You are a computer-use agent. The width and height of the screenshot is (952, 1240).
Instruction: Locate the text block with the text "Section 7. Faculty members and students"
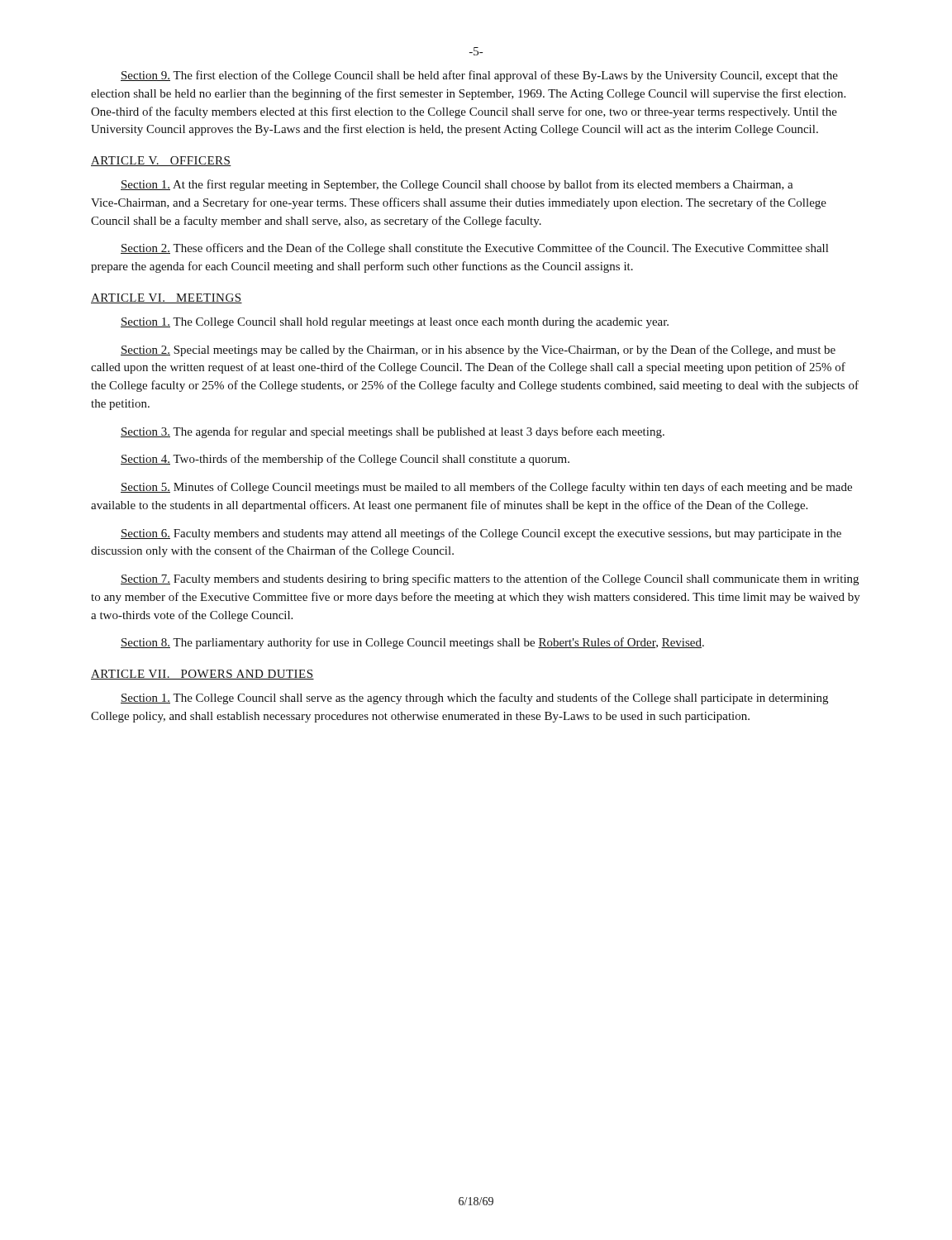click(475, 597)
